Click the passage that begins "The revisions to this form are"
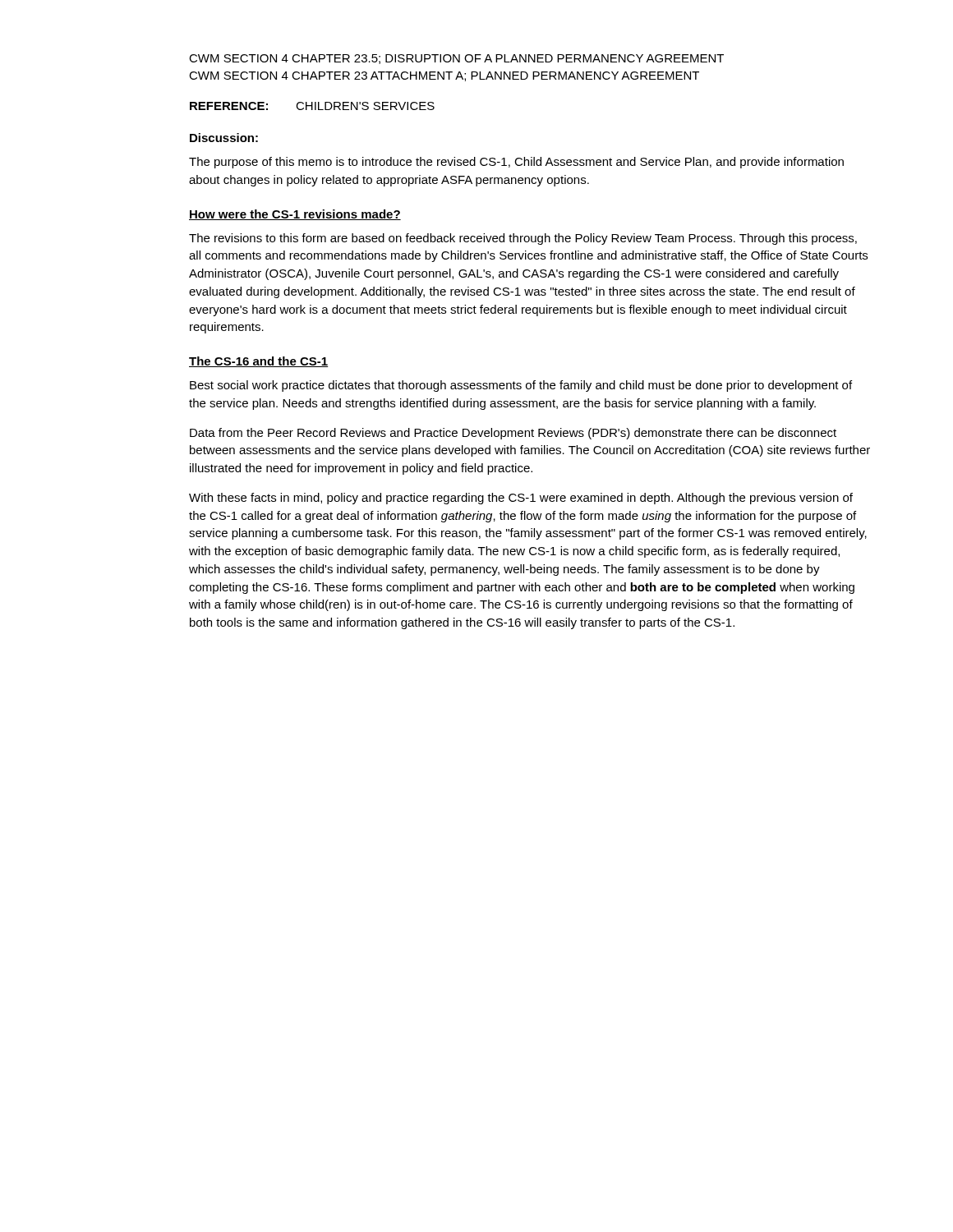 click(530, 282)
